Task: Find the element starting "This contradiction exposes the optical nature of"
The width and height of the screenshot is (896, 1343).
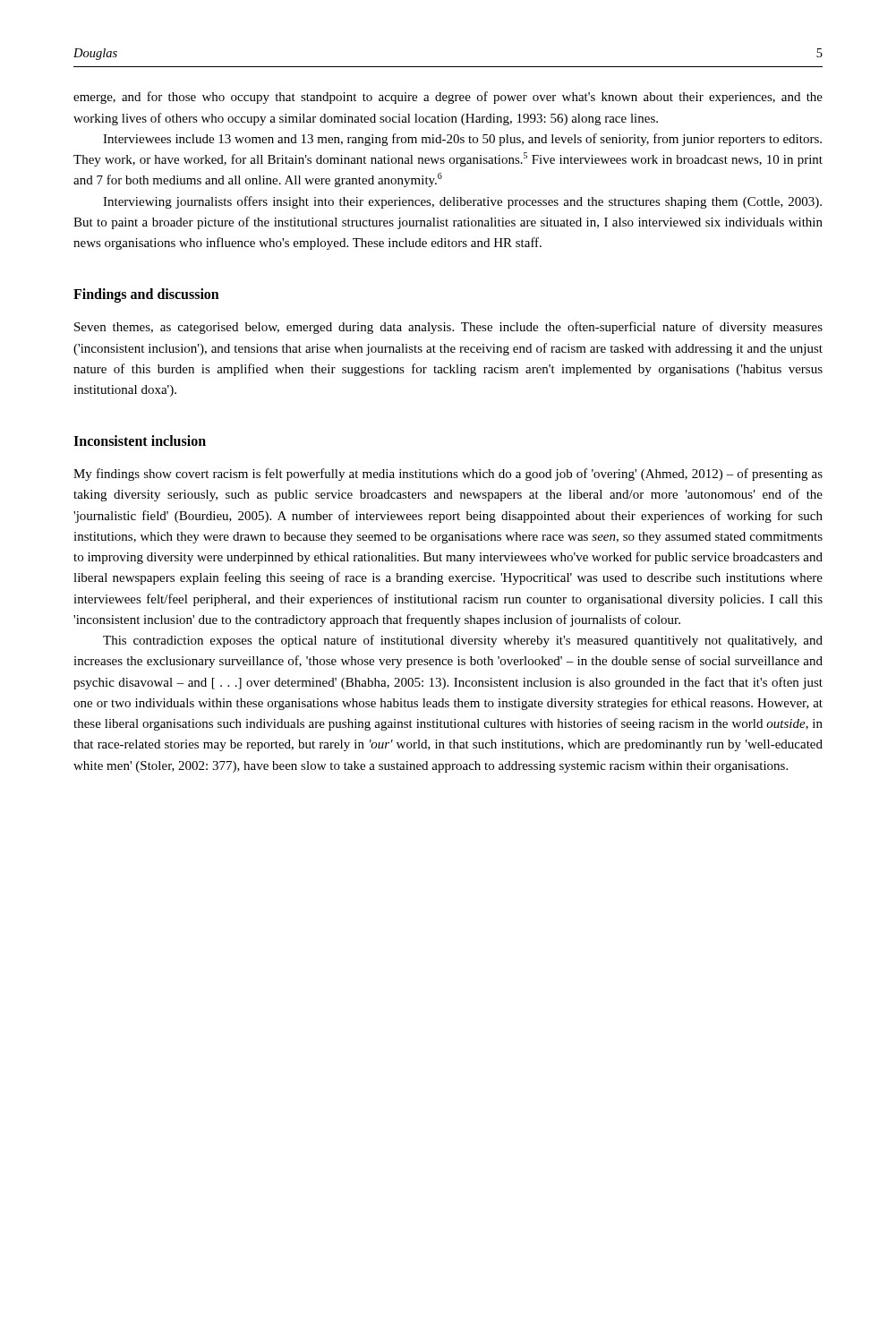Action: (448, 703)
